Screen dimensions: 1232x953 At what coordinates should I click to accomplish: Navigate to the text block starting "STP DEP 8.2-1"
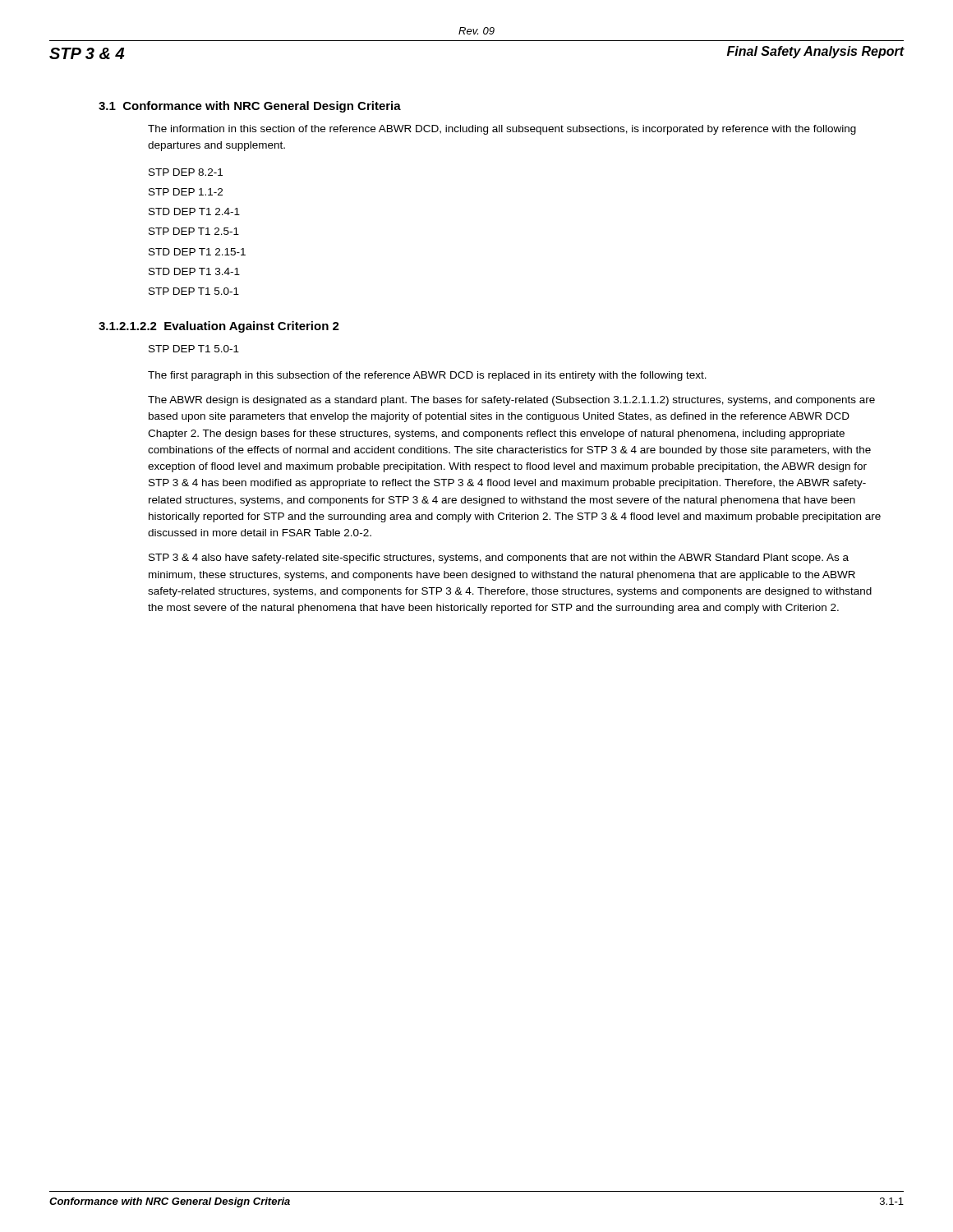(x=186, y=172)
